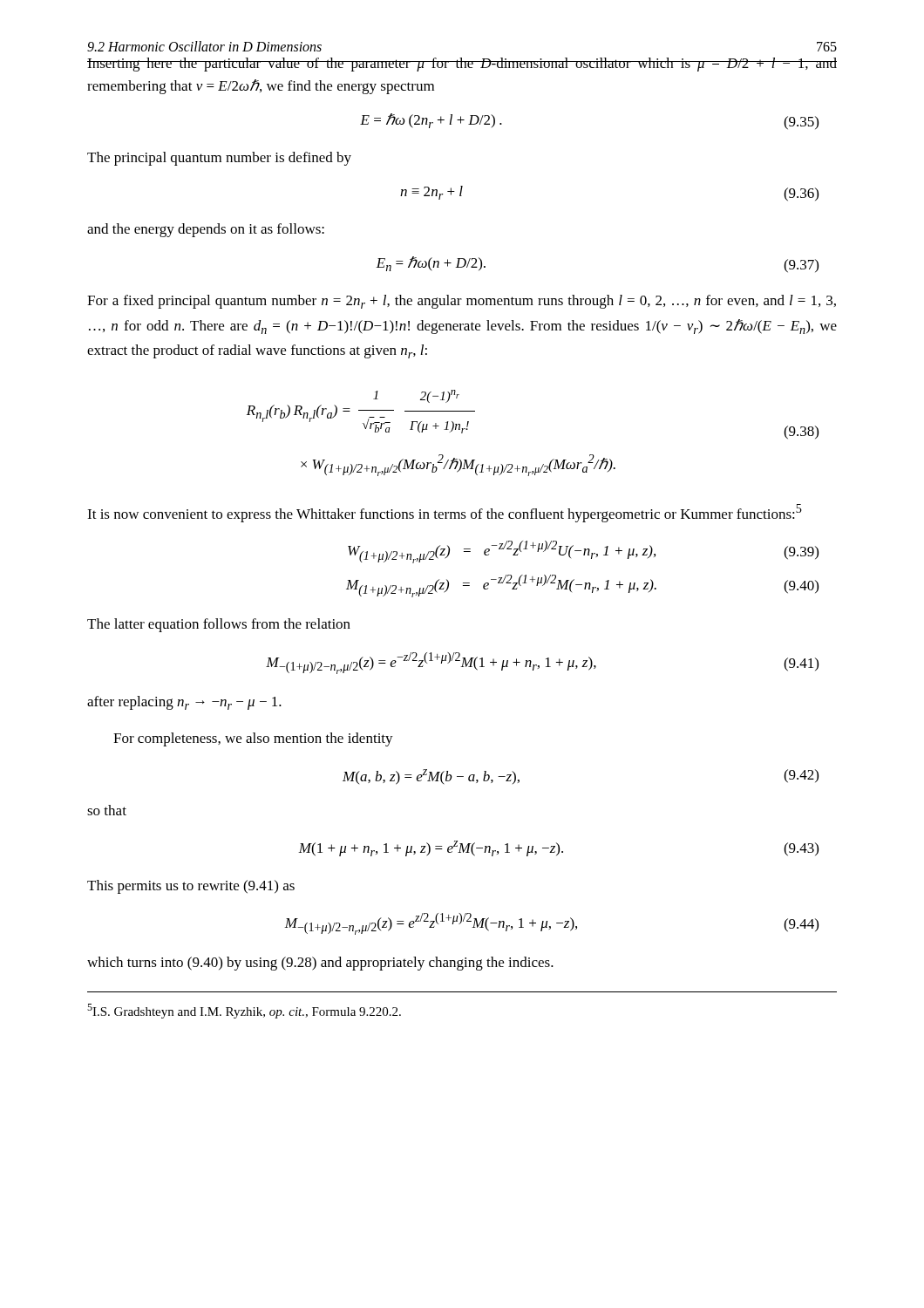Find the text block that says "after replacing nr → −nr"
The width and height of the screenshot is (924, 1308).
coord(185,703)
